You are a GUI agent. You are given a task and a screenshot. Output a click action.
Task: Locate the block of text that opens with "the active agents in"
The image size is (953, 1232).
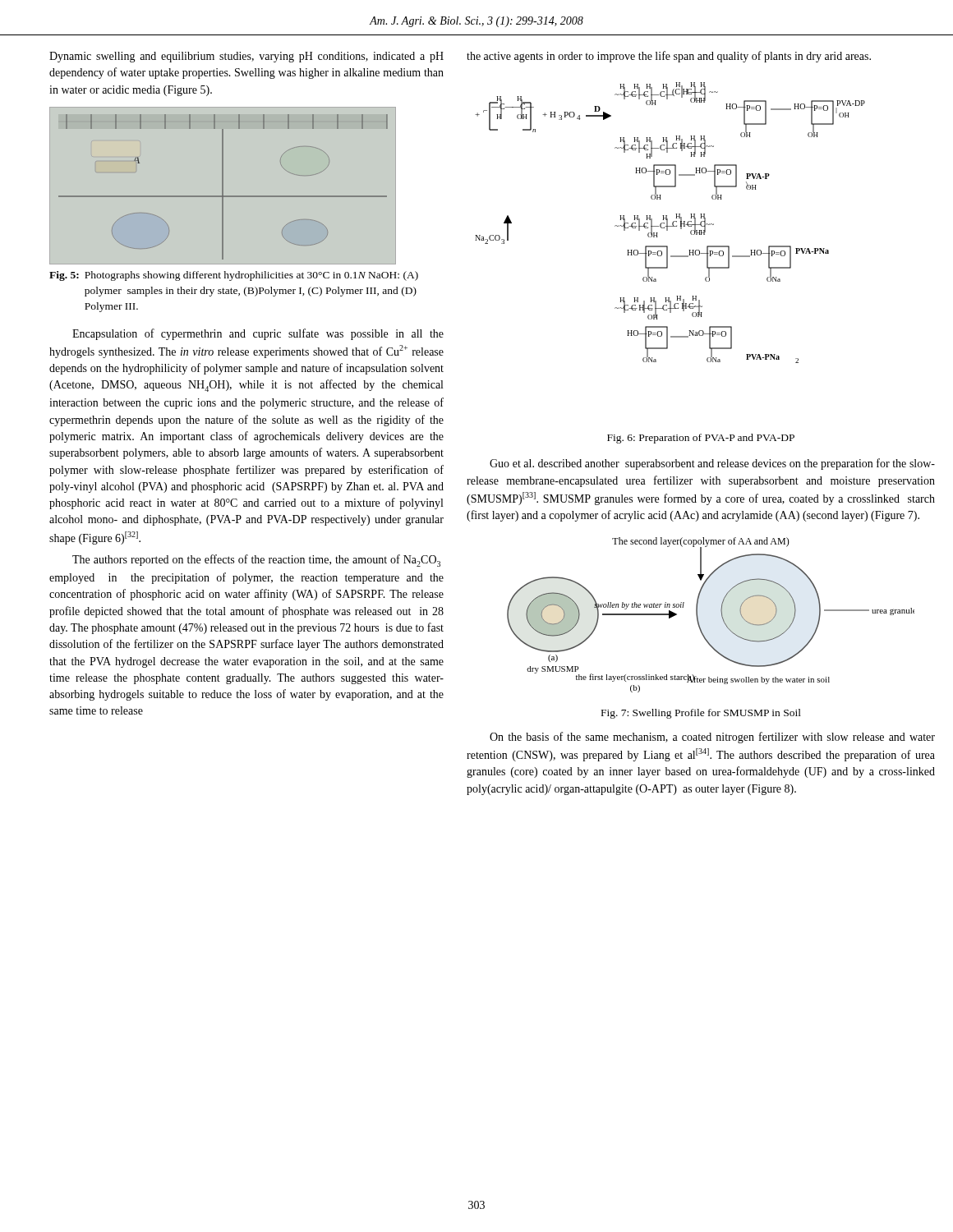tap(701, 57)
